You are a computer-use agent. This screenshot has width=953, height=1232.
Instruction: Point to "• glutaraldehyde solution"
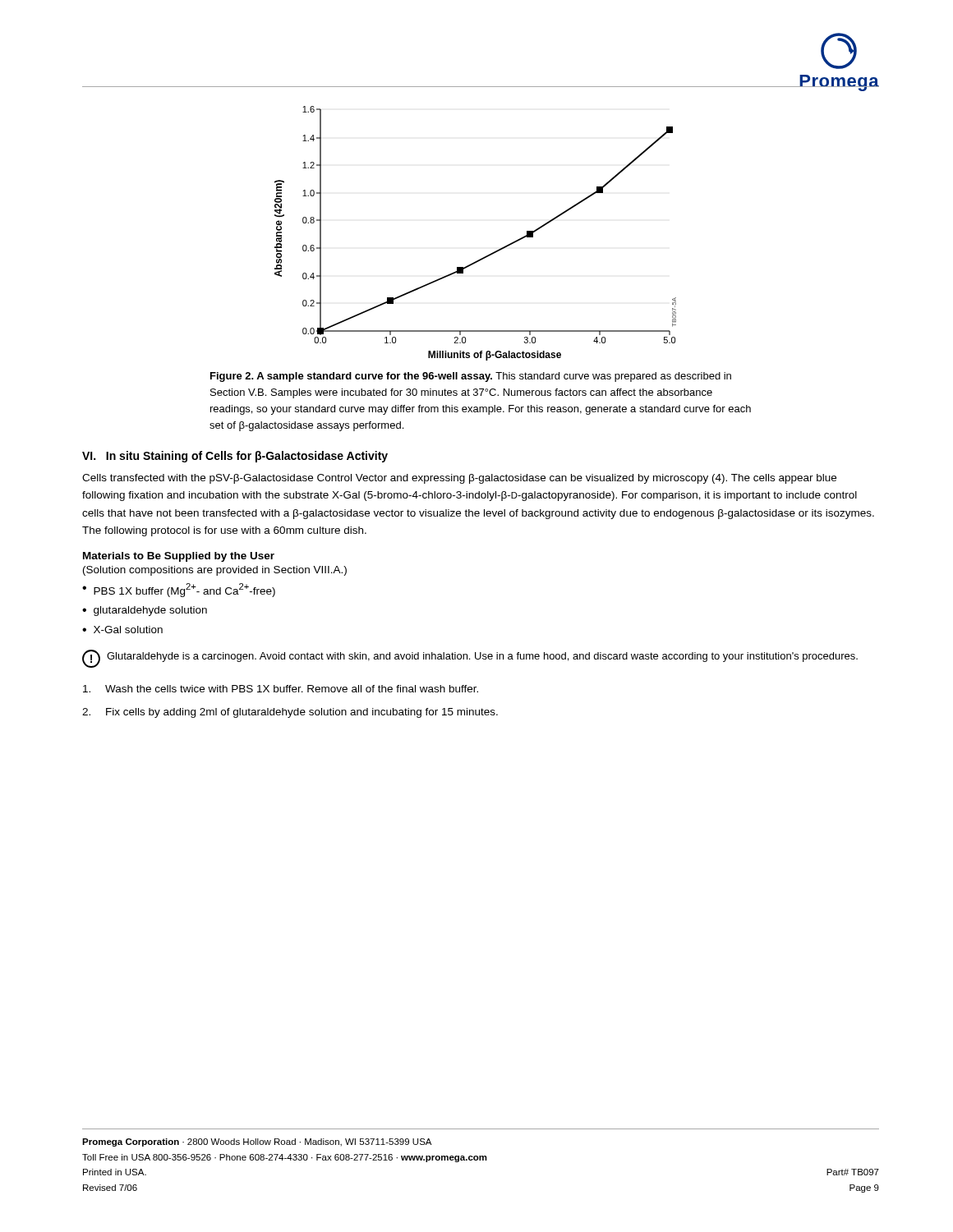pyautogui.click(x=145, y=610)
